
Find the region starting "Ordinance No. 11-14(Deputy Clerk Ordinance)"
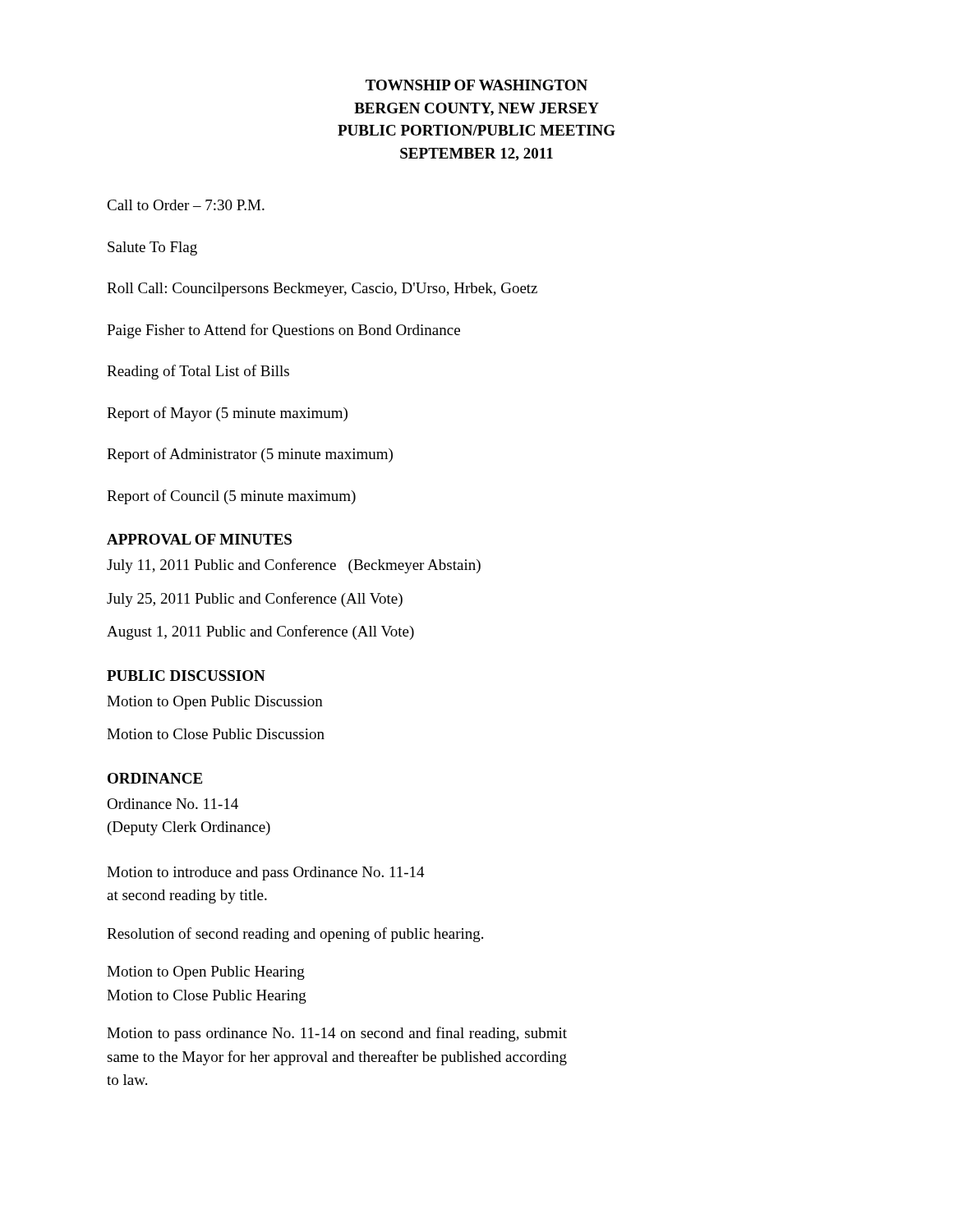click(x=189, y=815)
